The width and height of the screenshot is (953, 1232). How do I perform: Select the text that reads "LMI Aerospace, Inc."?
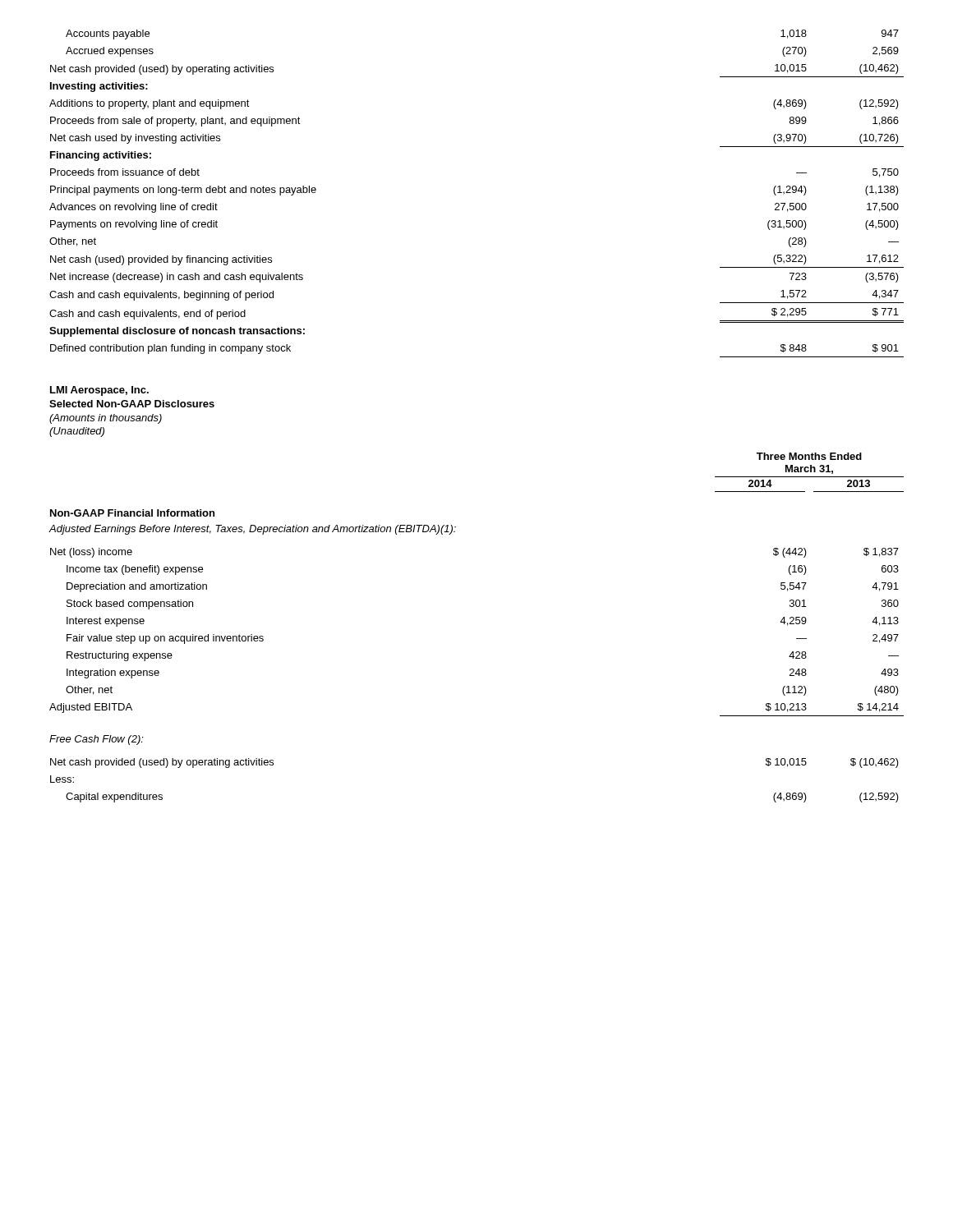click(x=99, y=389)
